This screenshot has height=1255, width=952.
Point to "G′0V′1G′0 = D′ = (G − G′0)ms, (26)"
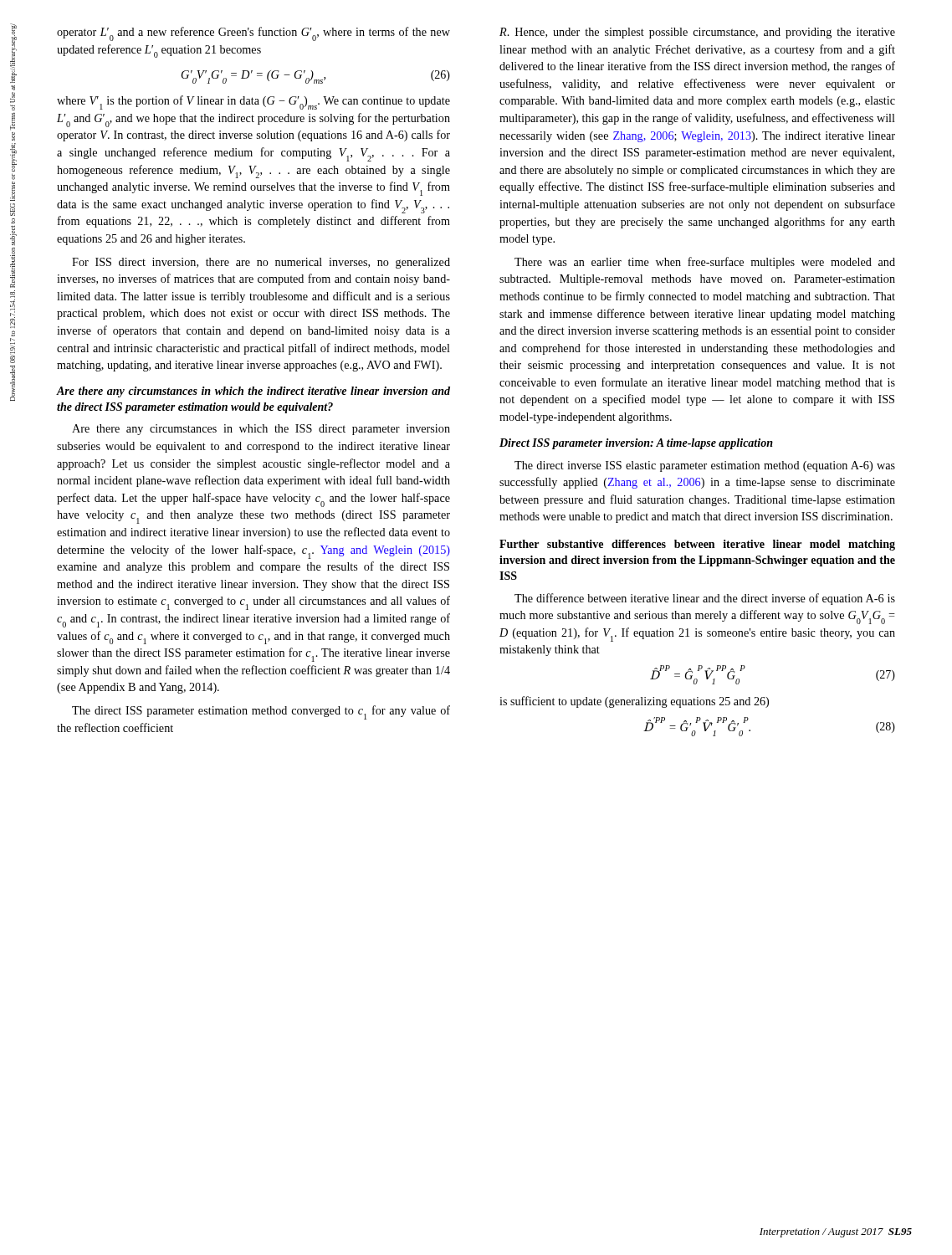(x=254, y=75)
